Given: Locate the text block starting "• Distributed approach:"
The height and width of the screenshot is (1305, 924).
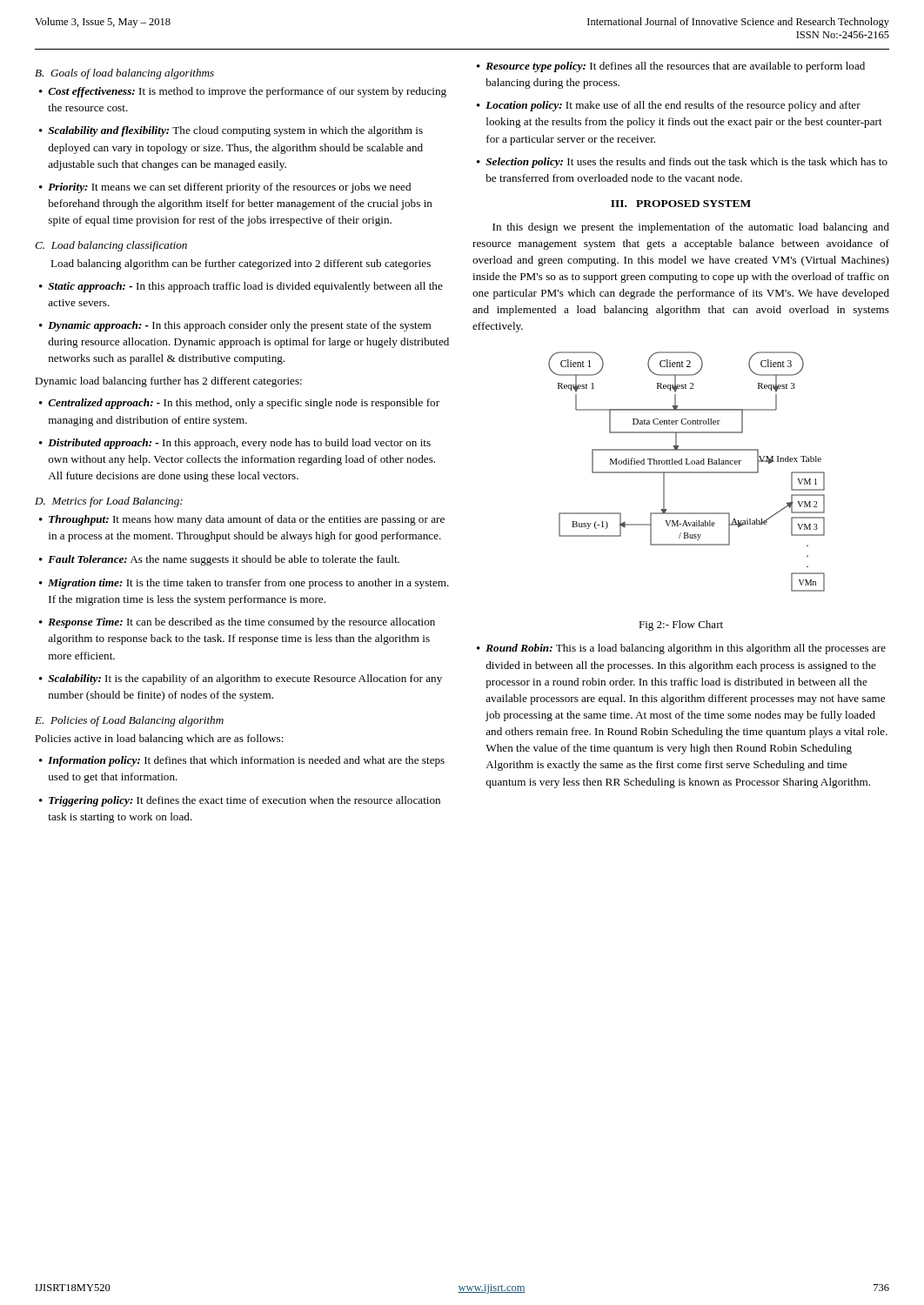Looking at the screenshot, I should (x=245, y=459).
